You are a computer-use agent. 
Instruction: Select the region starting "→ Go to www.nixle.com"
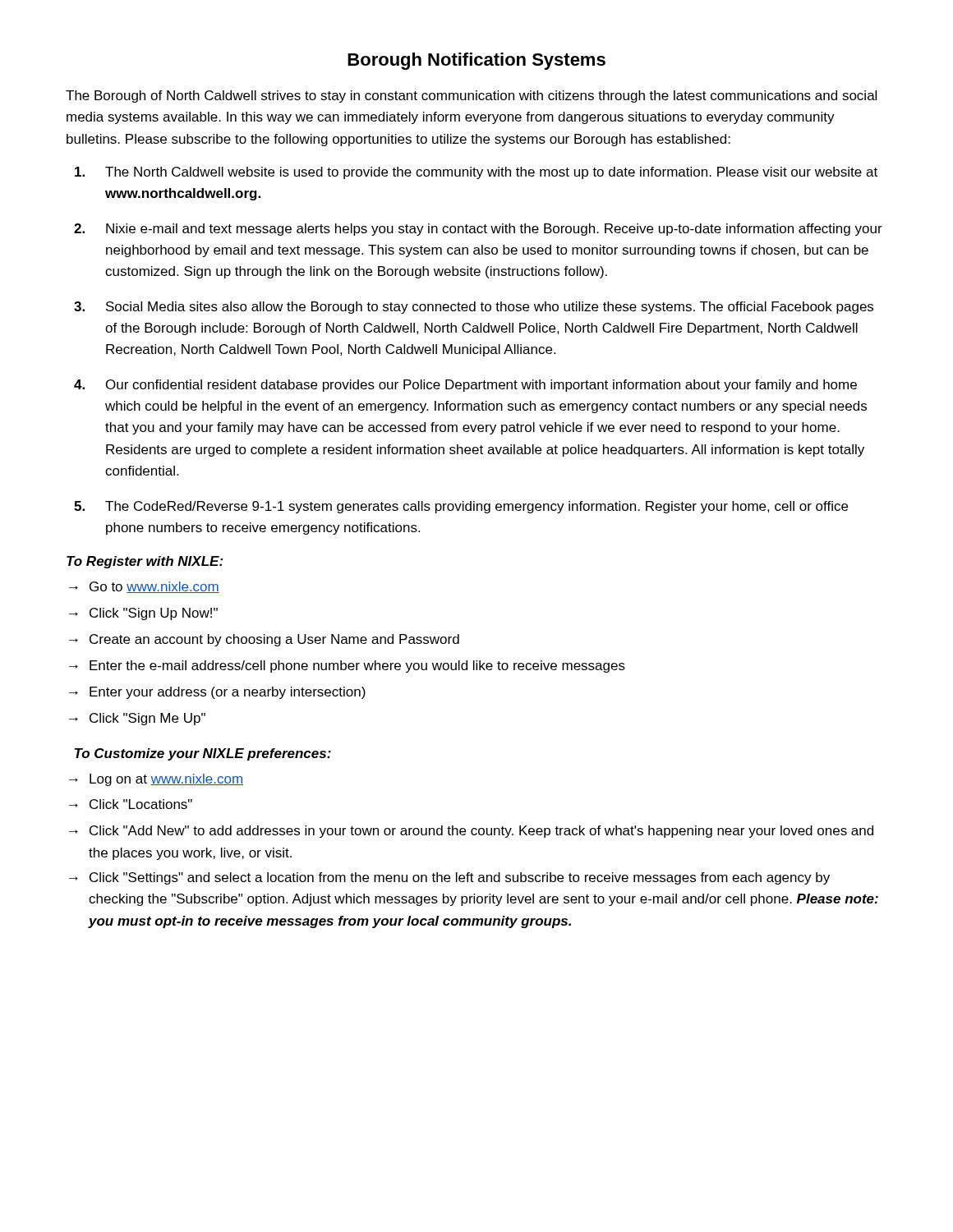click(x=144, y=587)
